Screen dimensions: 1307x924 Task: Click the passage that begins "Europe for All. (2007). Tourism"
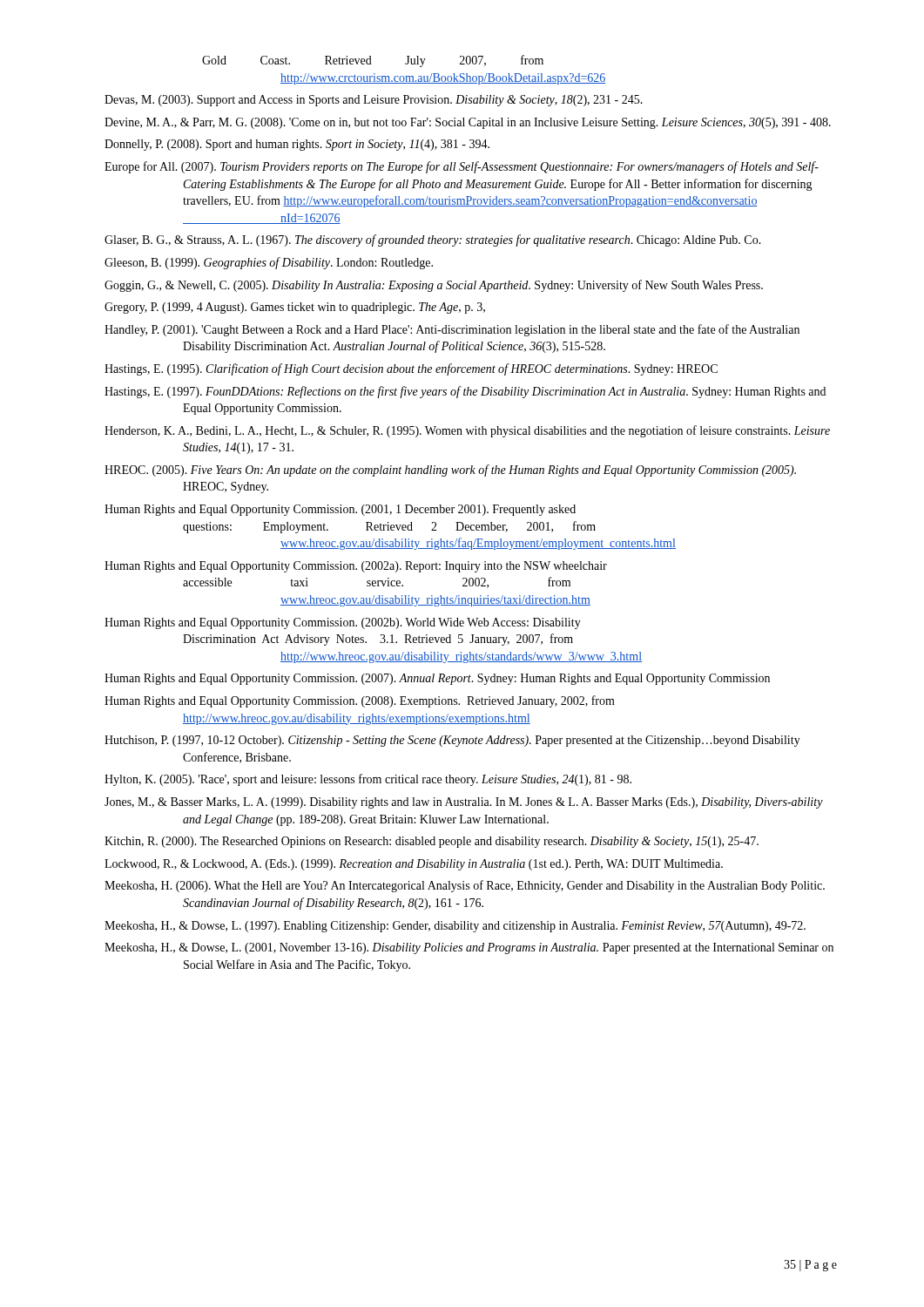(x=461, y=192)
